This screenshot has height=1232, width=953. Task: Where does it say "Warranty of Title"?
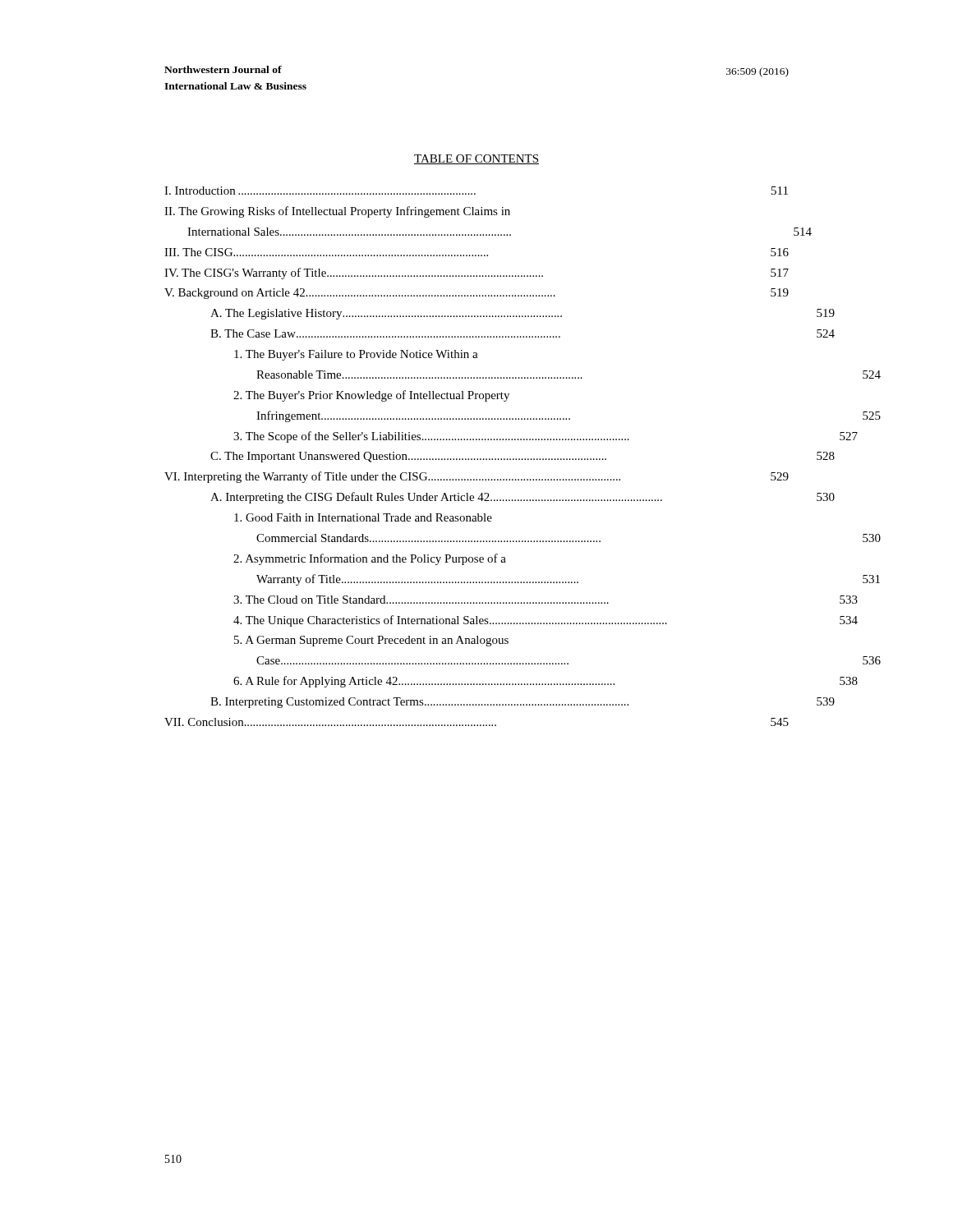[569, 579]
